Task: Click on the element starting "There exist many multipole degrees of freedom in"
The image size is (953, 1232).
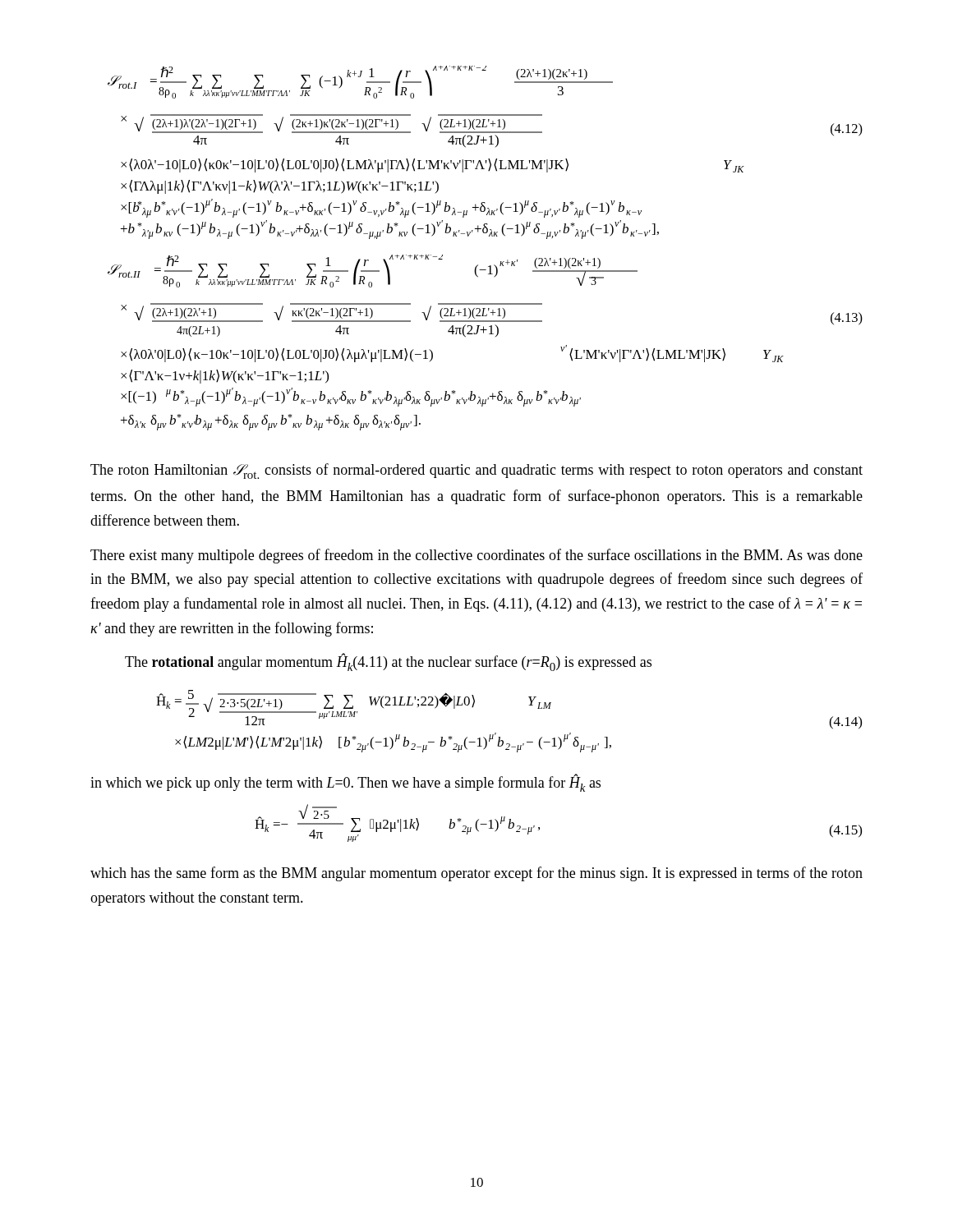Action: (x=476, y=592)
